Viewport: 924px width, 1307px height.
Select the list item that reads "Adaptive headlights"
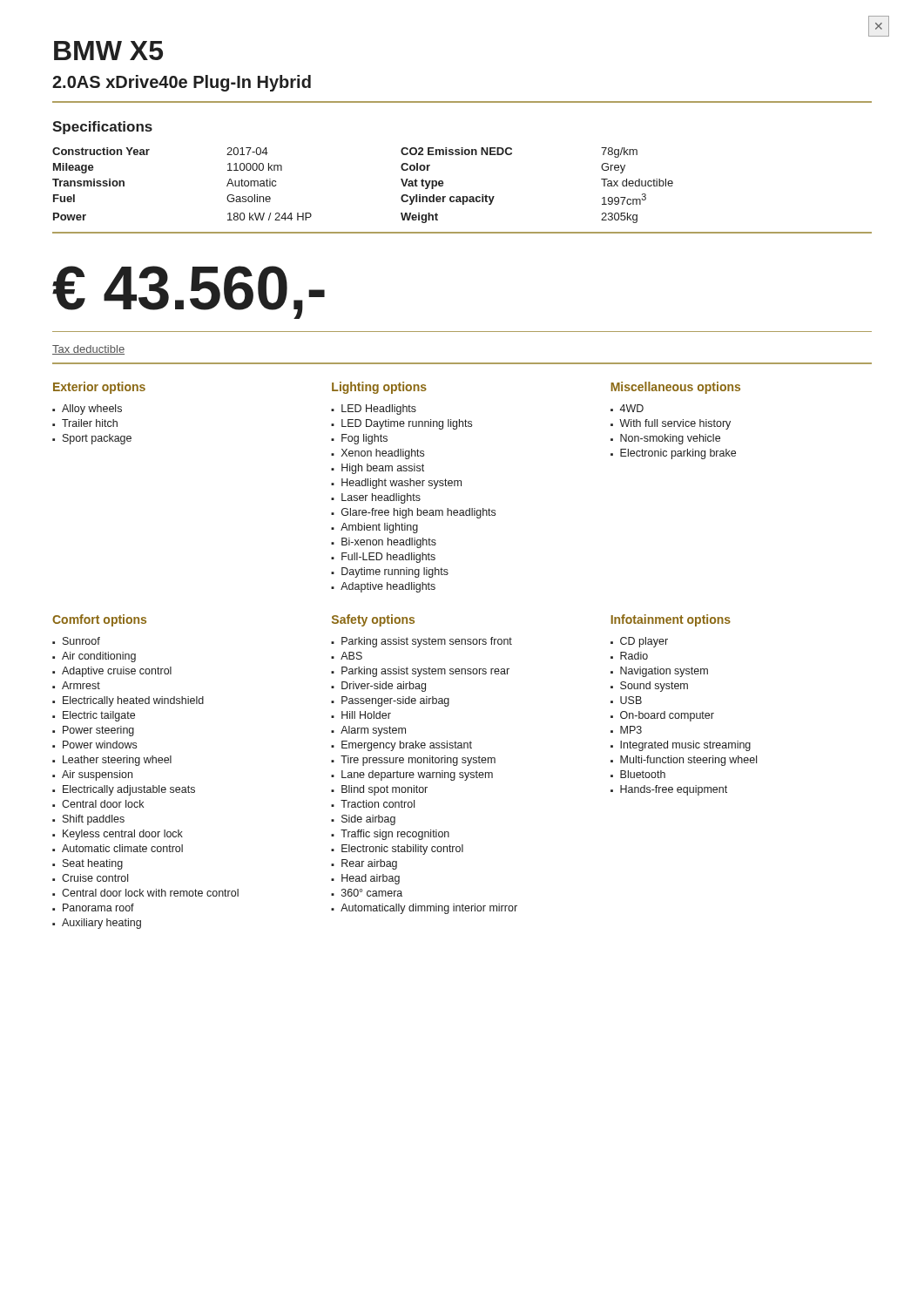tap(388, 586)
